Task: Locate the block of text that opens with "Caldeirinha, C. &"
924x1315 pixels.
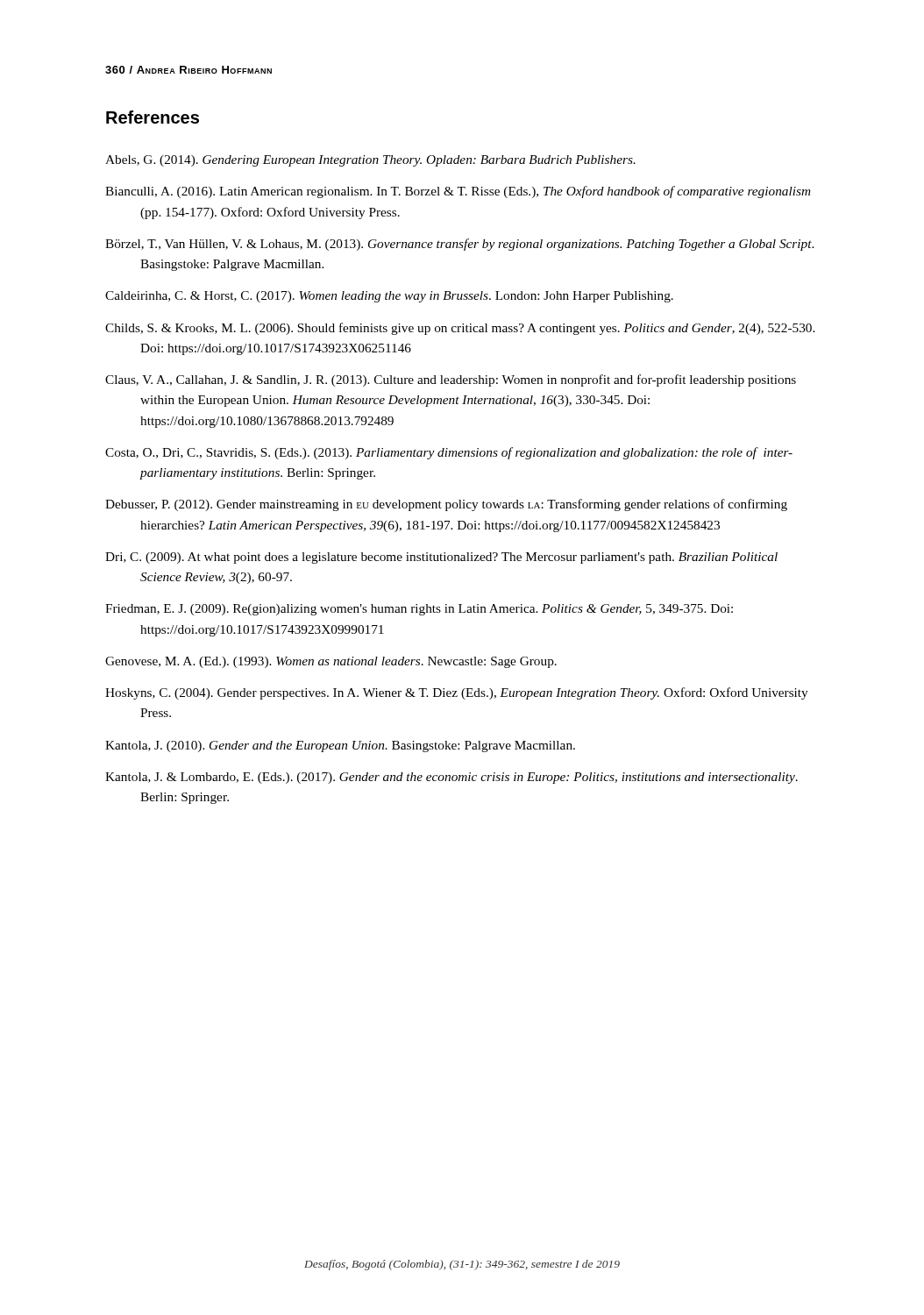Action: click(x=390, y=295)
